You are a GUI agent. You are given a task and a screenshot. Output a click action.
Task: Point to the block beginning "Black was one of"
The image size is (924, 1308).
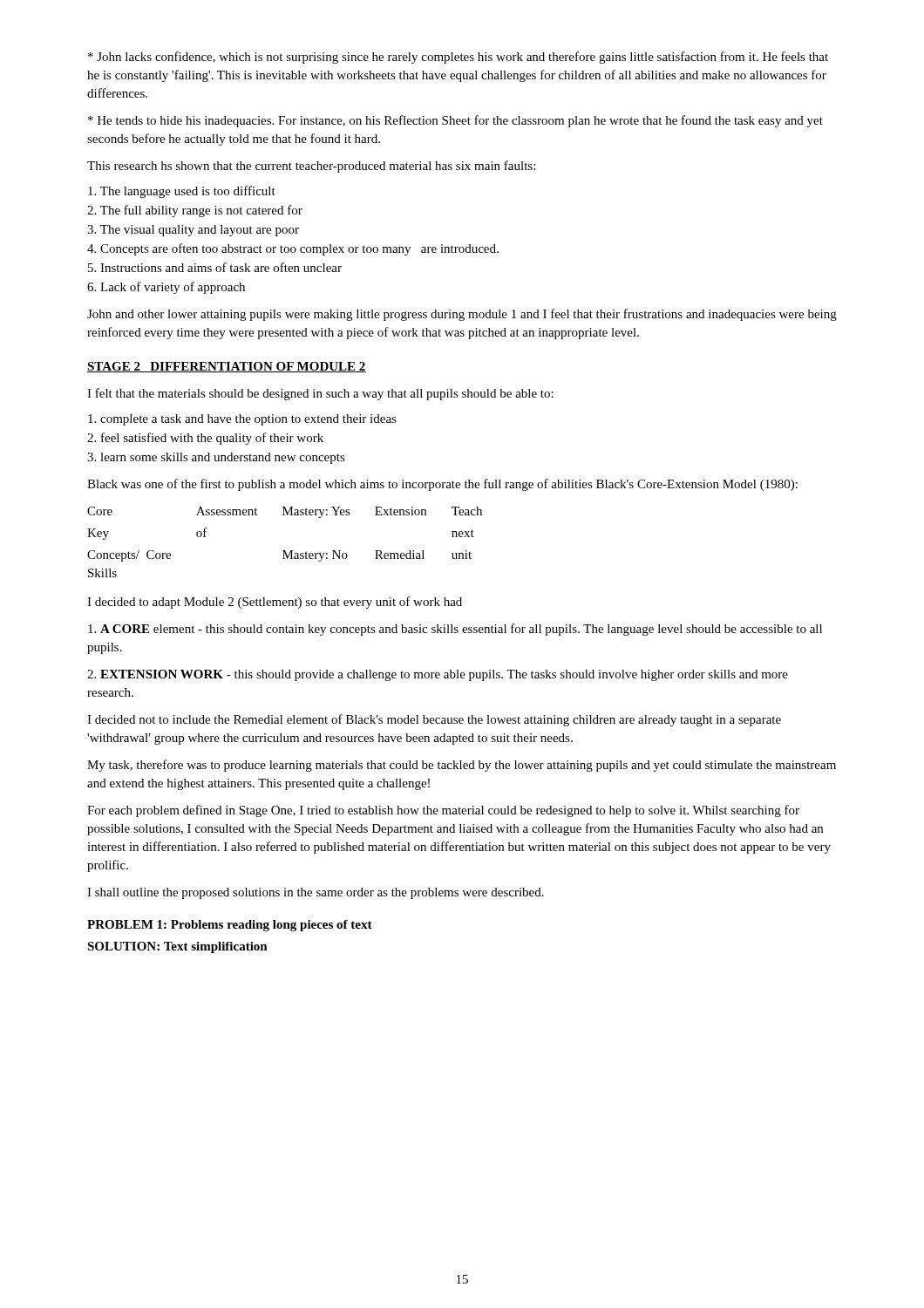[443, 484]
